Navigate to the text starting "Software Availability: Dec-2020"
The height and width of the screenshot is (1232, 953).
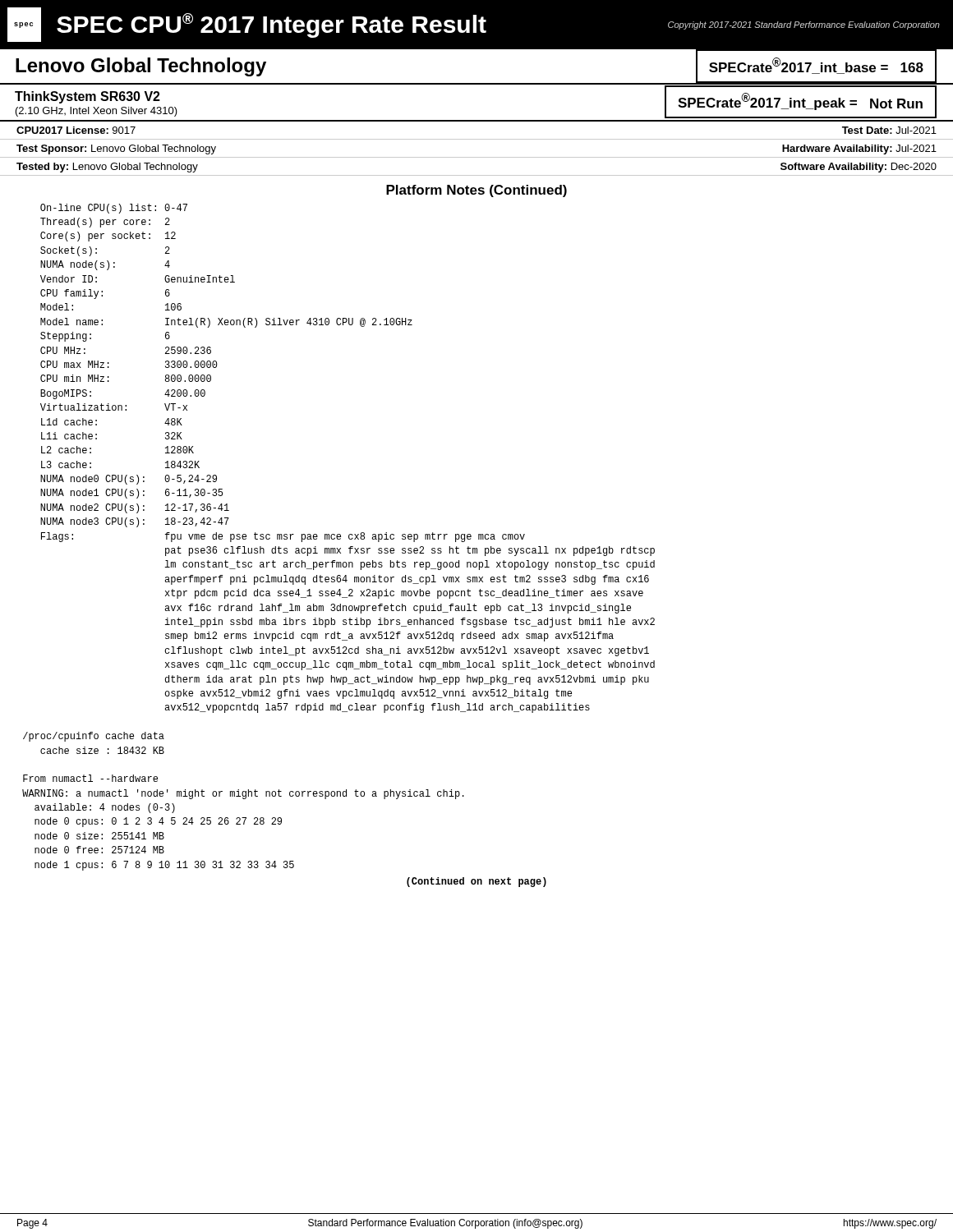858,166
